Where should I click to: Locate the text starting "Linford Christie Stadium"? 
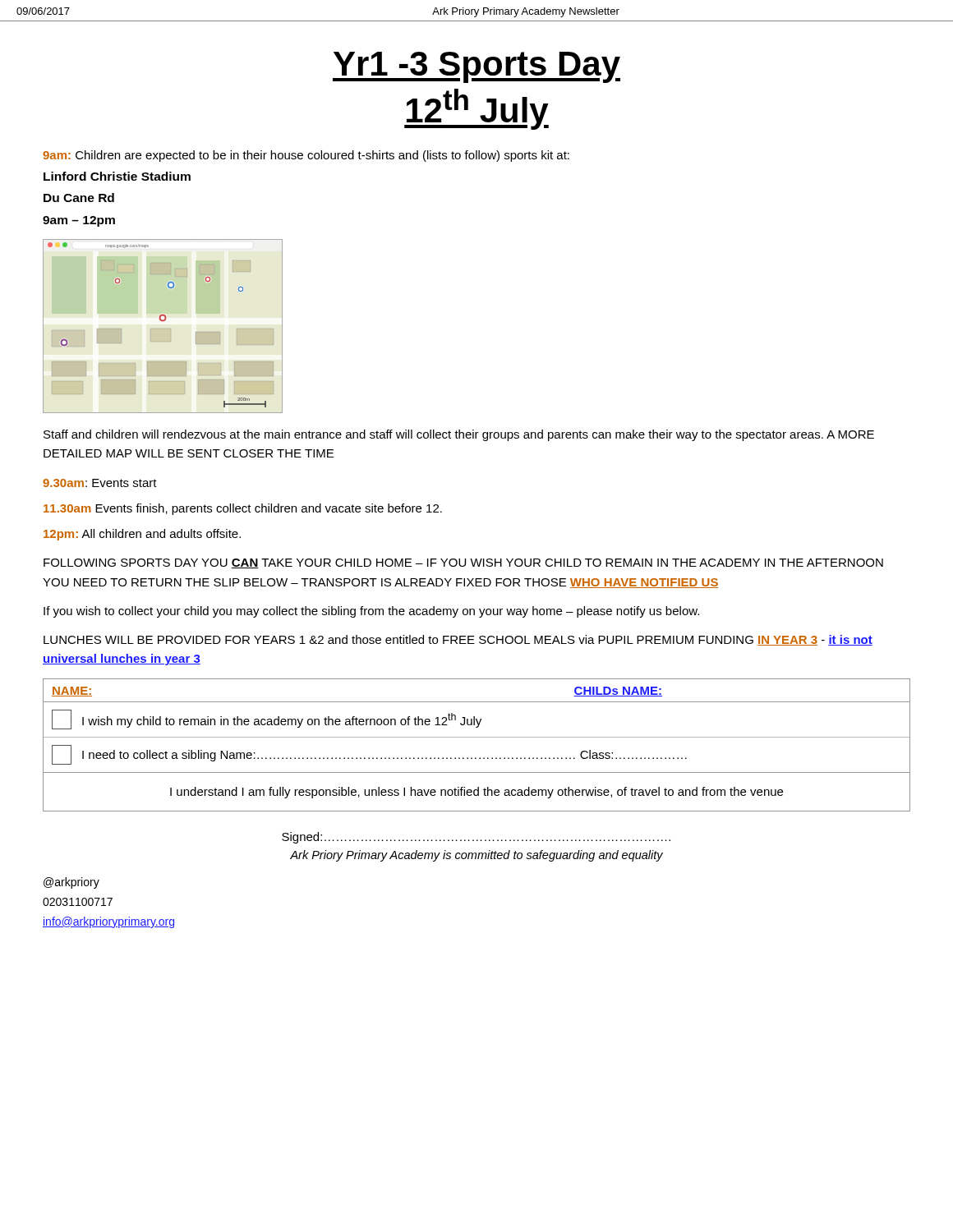(117, 198)
